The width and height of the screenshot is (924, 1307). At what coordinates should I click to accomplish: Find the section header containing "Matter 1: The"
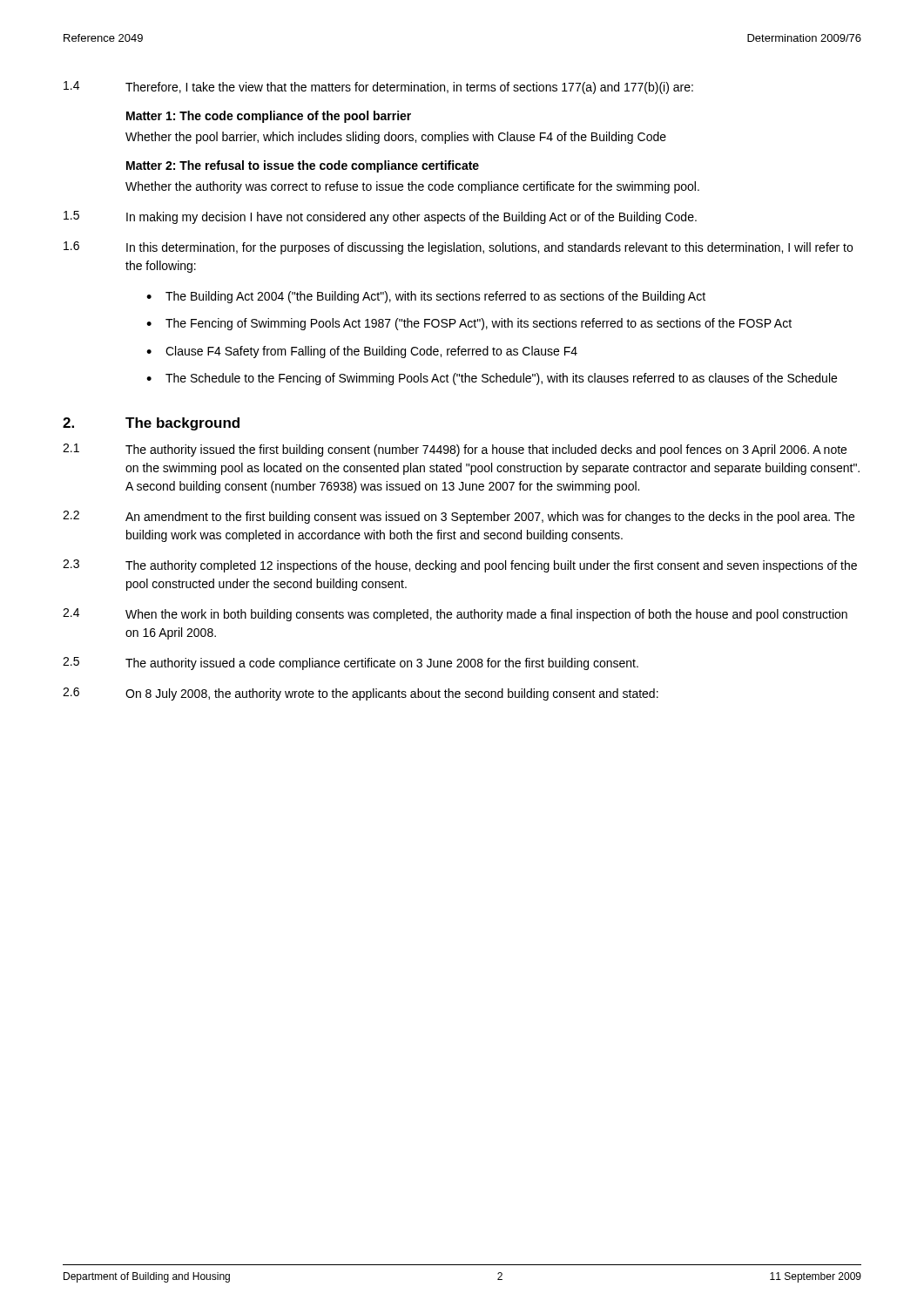[x=268, y=116]
